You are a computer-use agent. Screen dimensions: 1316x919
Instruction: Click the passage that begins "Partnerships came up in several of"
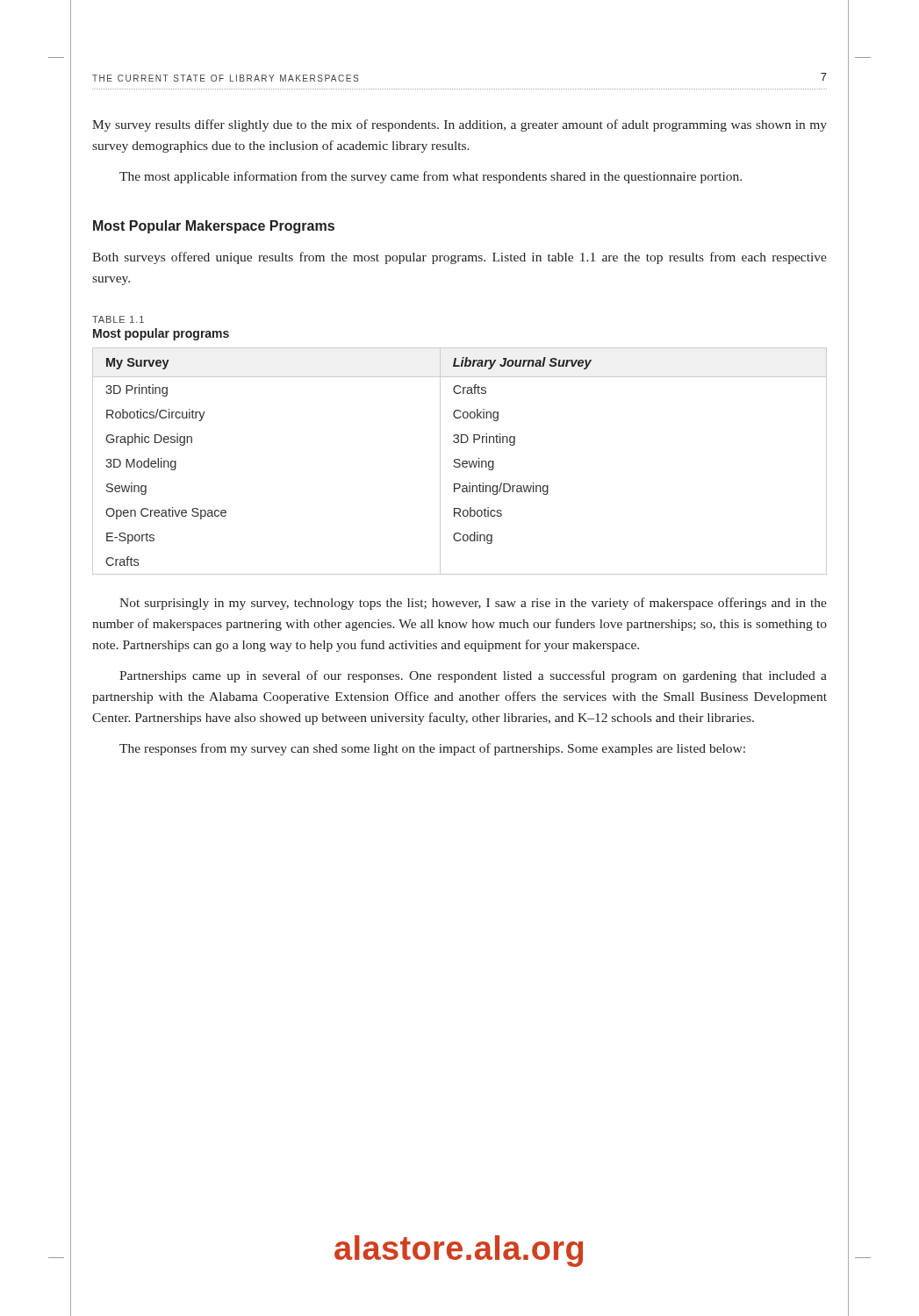(460, 697)
